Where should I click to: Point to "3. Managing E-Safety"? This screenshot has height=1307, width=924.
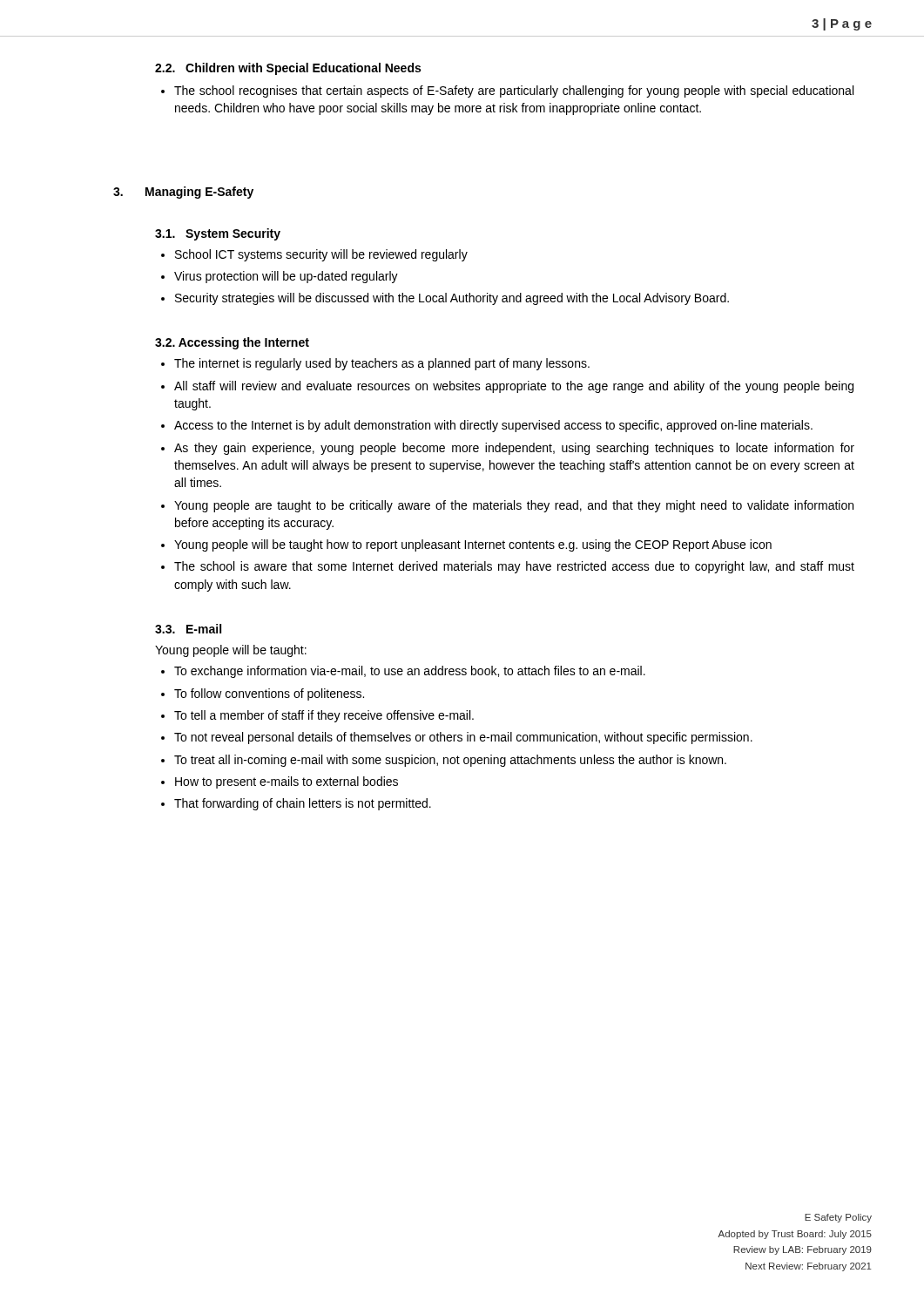pos(183,191)
